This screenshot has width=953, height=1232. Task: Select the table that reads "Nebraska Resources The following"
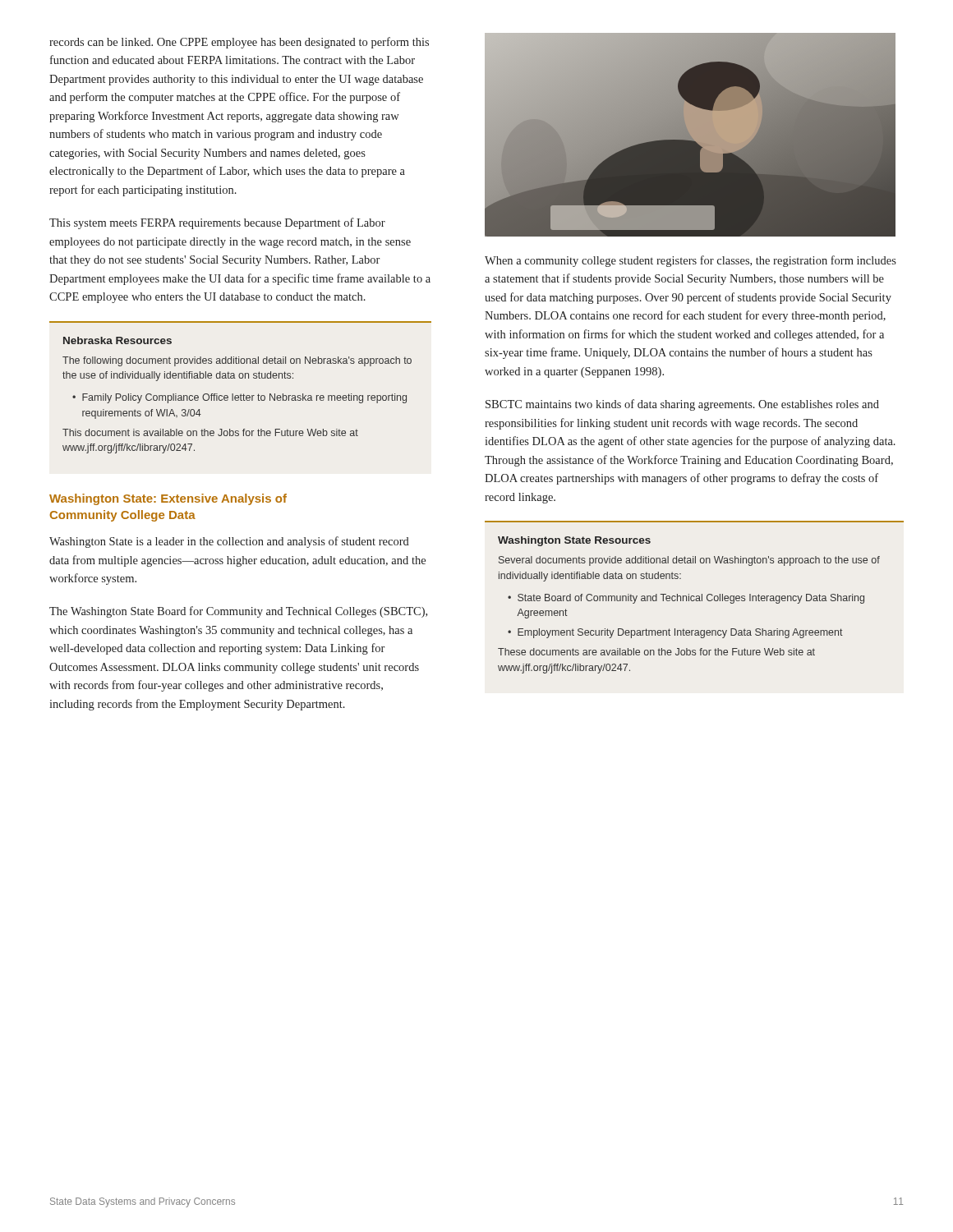click(240, 397)
